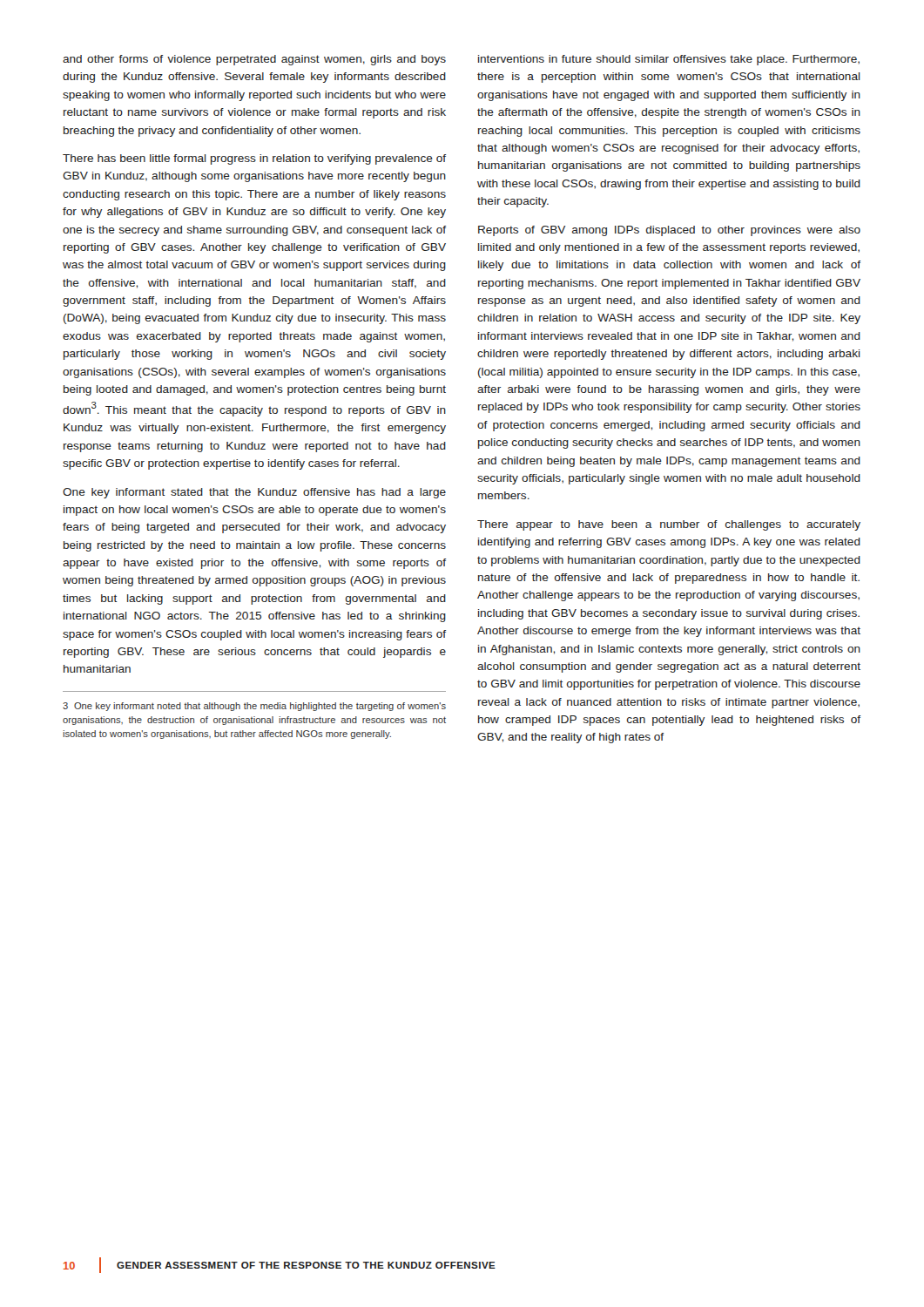Locate the text block that reads "and other forms of violence perpetrated against women,"
924x1307 pixels.
click(254, 95)
